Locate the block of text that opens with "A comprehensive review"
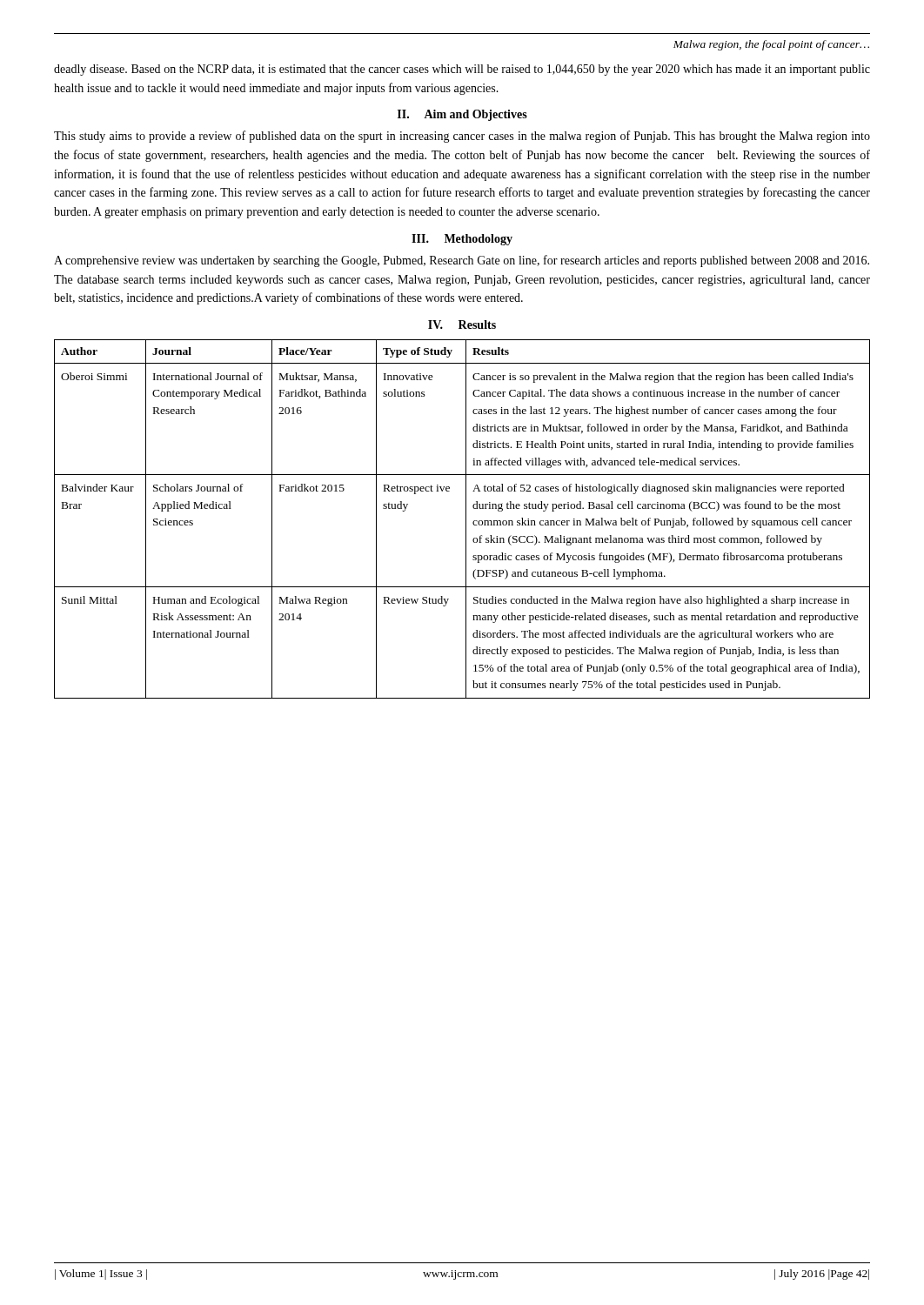 point(462,279)
